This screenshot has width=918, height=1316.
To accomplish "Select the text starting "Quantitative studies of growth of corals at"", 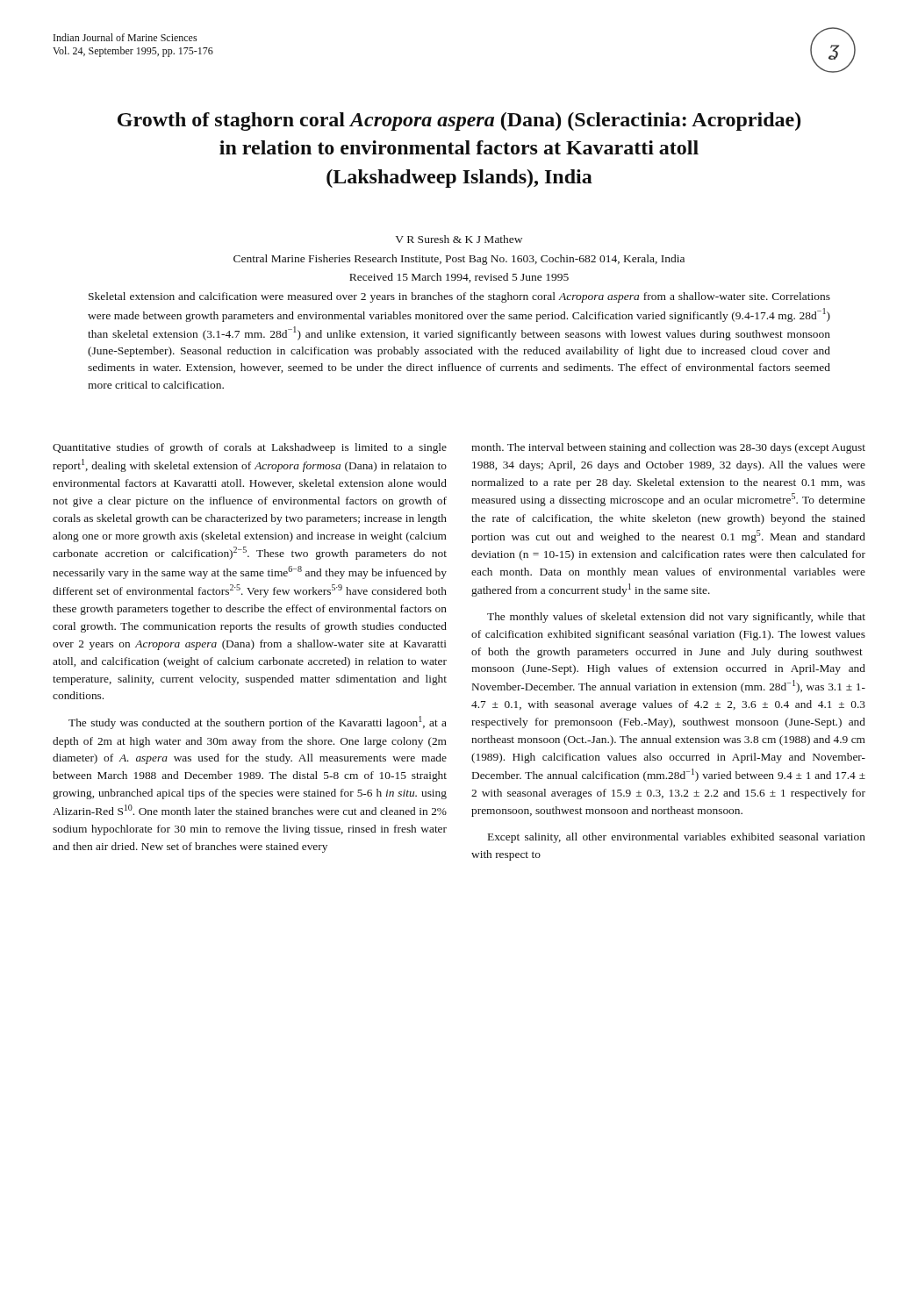I will pyautogui.click(x=250, y=647).
